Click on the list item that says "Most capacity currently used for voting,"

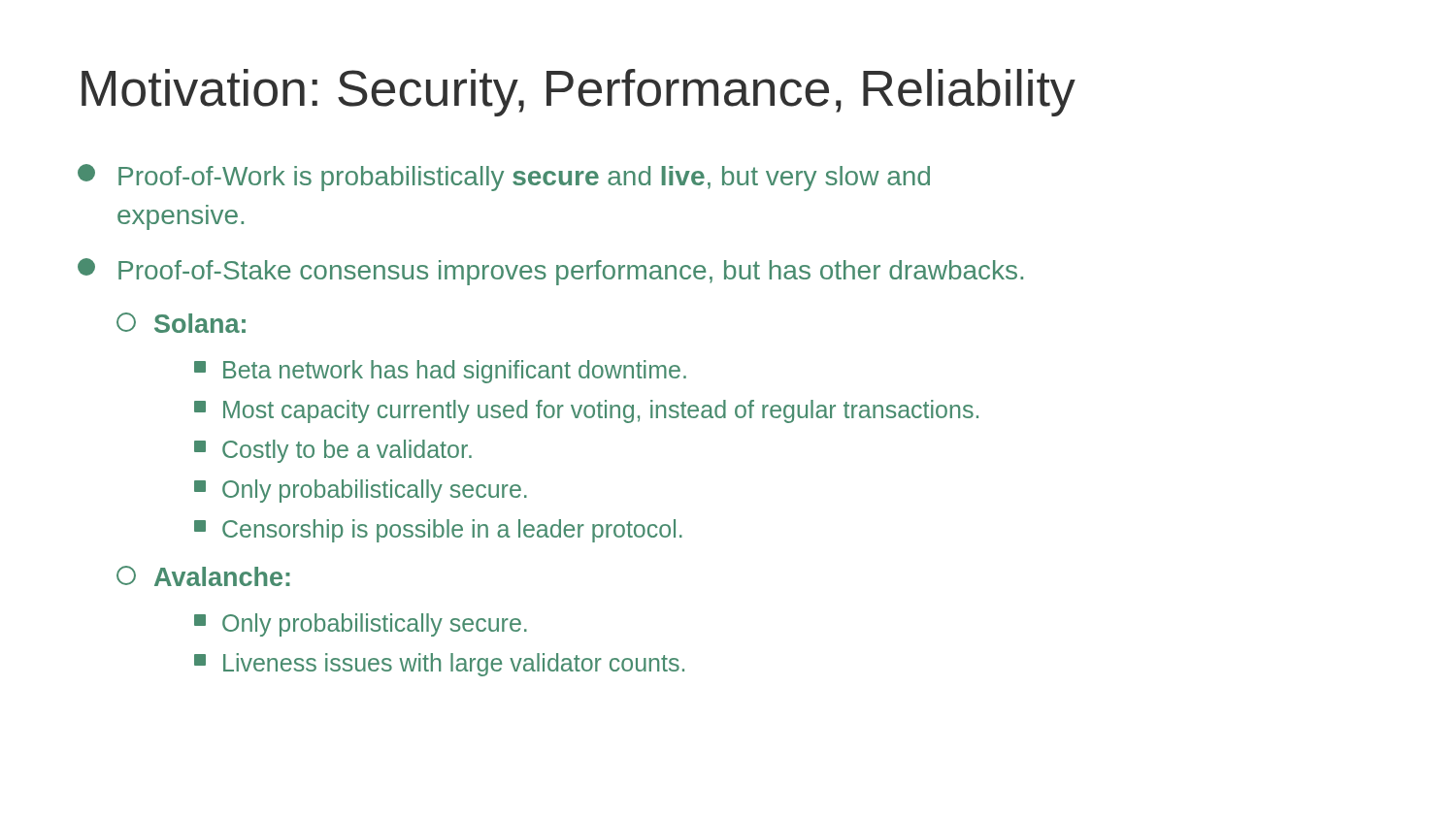587,410
